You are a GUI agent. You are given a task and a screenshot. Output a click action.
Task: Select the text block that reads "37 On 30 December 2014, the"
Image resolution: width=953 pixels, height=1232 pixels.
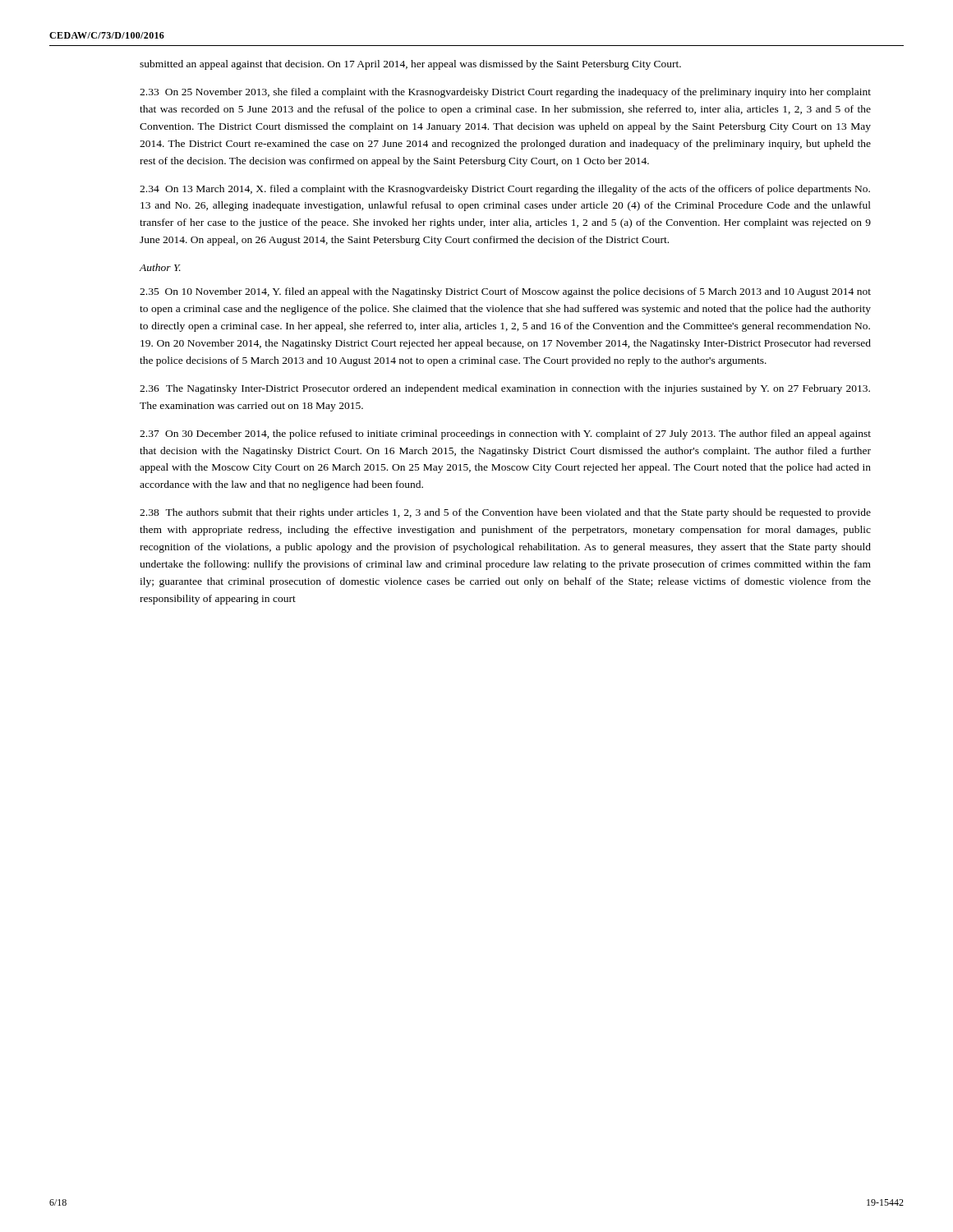point(505,459)
